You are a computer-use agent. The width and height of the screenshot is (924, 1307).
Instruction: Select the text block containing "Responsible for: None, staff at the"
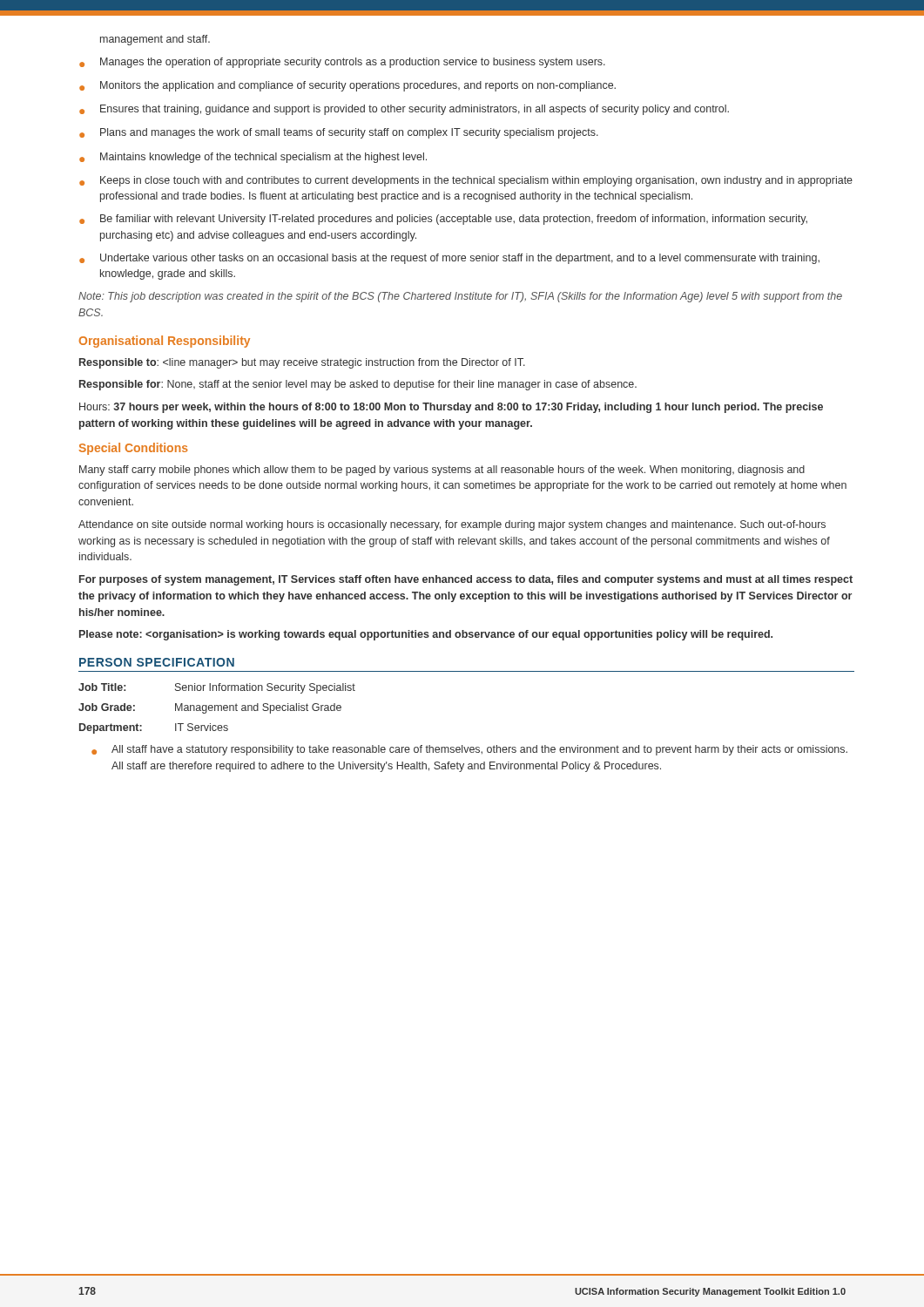click(358, 385)
